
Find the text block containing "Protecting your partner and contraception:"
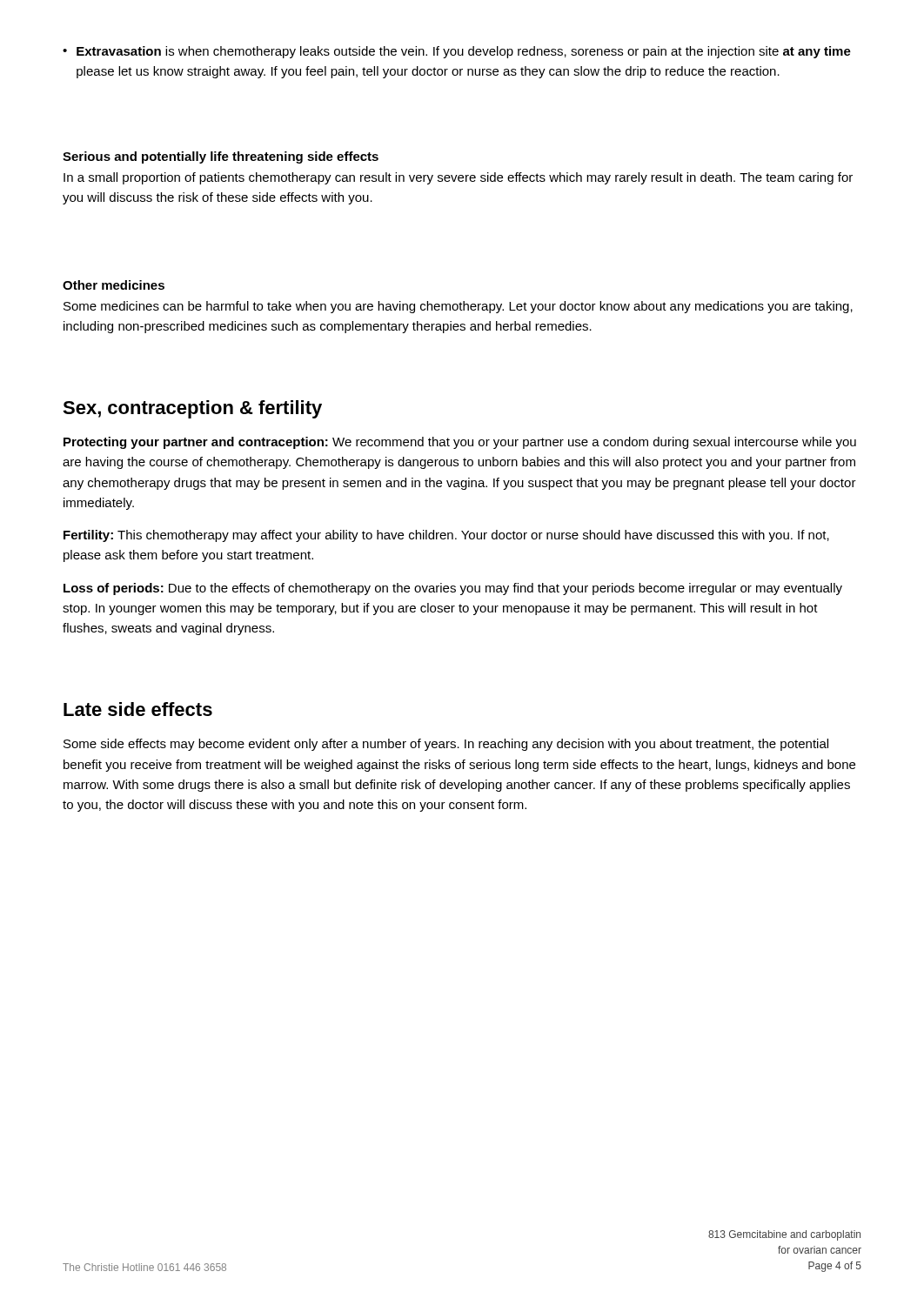point(460,472)
